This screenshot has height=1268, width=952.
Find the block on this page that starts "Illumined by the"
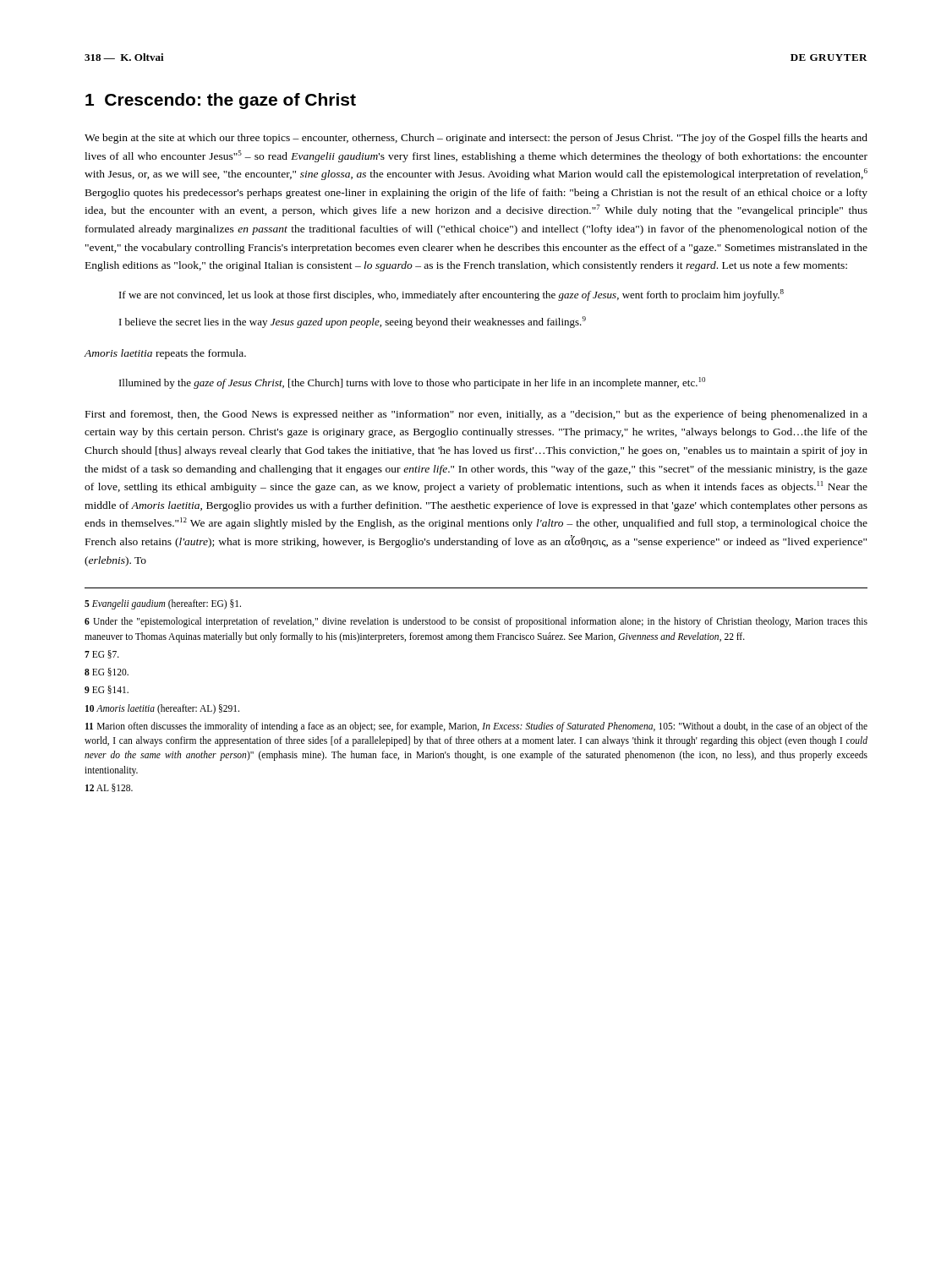point(412,382)
